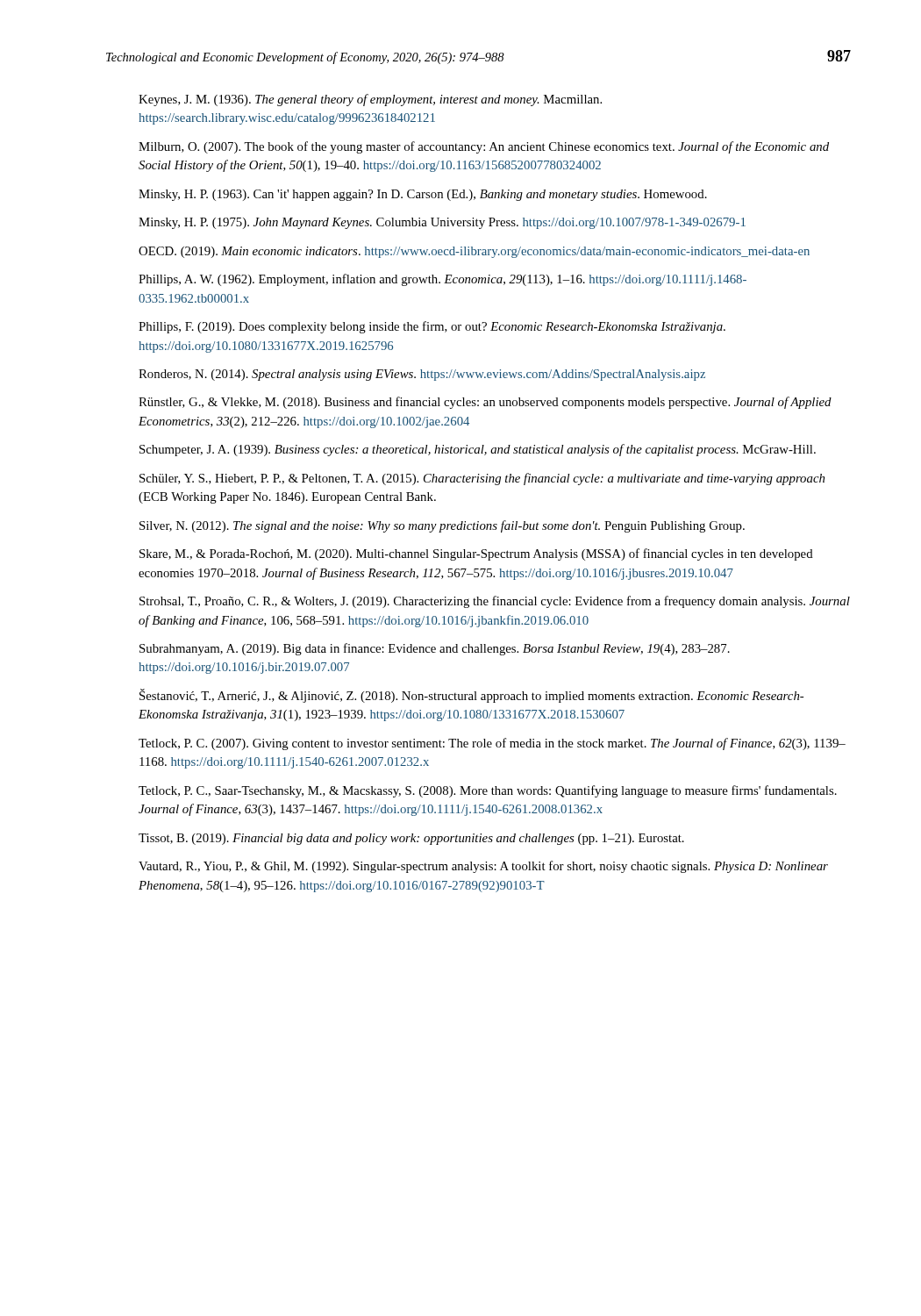This screenshot has height=1316, width=921.
Task: Select the text block starting "Tetlock, P. C. (2007). Giving content"
Action: tap(478, 753)
